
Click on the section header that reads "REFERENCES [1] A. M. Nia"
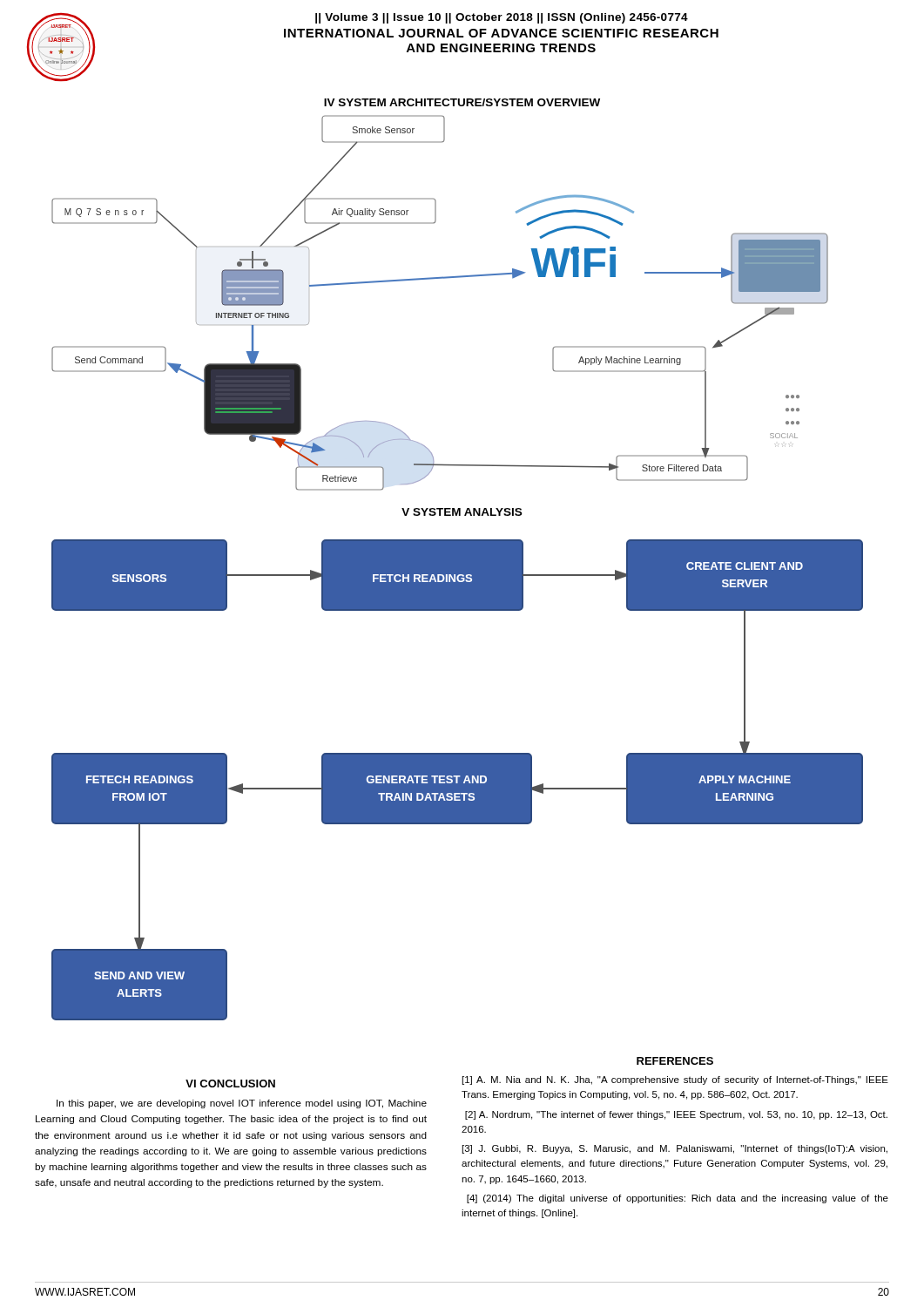click(x=675, y=1138)
